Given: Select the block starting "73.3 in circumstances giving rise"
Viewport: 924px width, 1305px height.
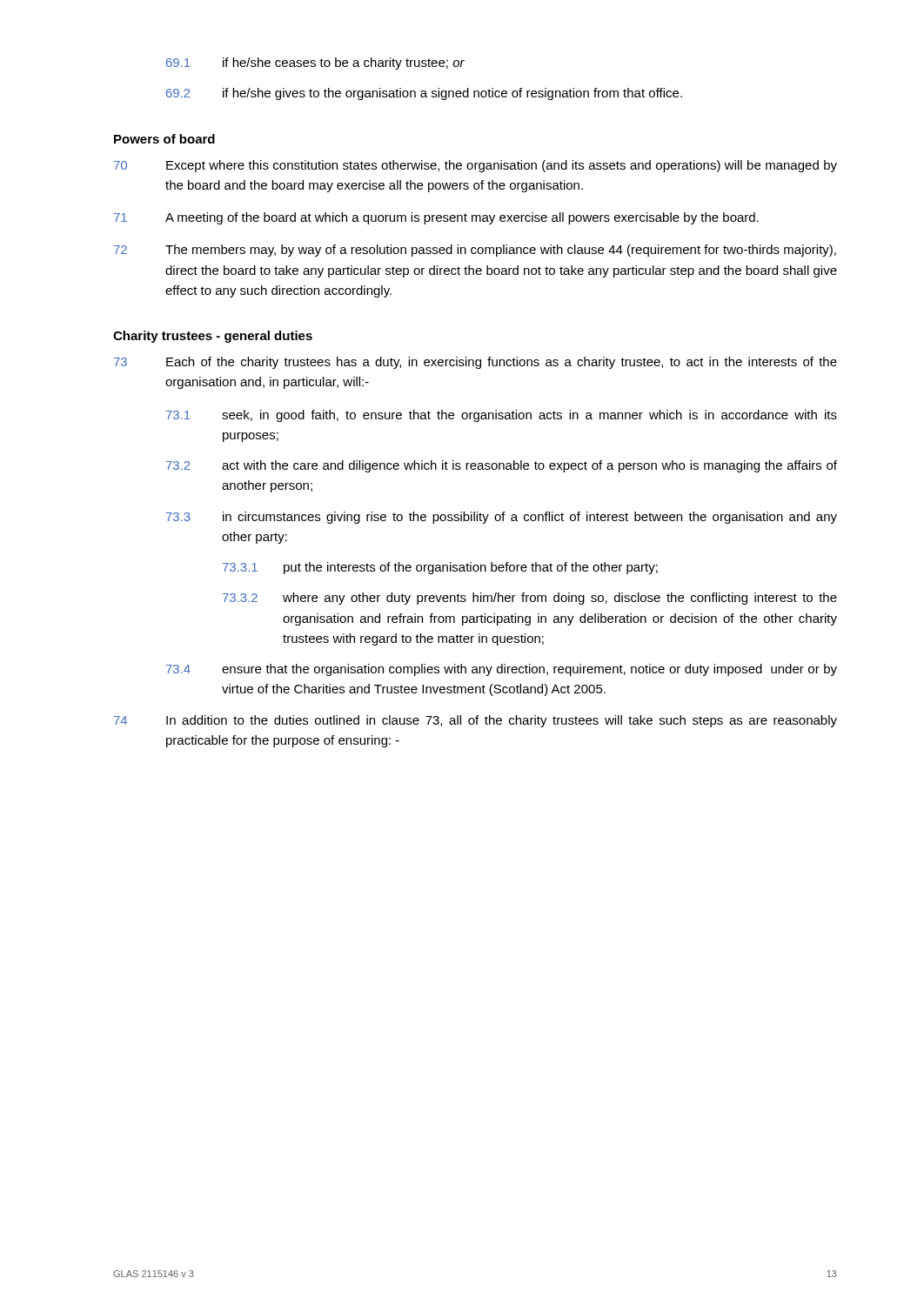Looking at the screenshot, I should coord(501,526).
